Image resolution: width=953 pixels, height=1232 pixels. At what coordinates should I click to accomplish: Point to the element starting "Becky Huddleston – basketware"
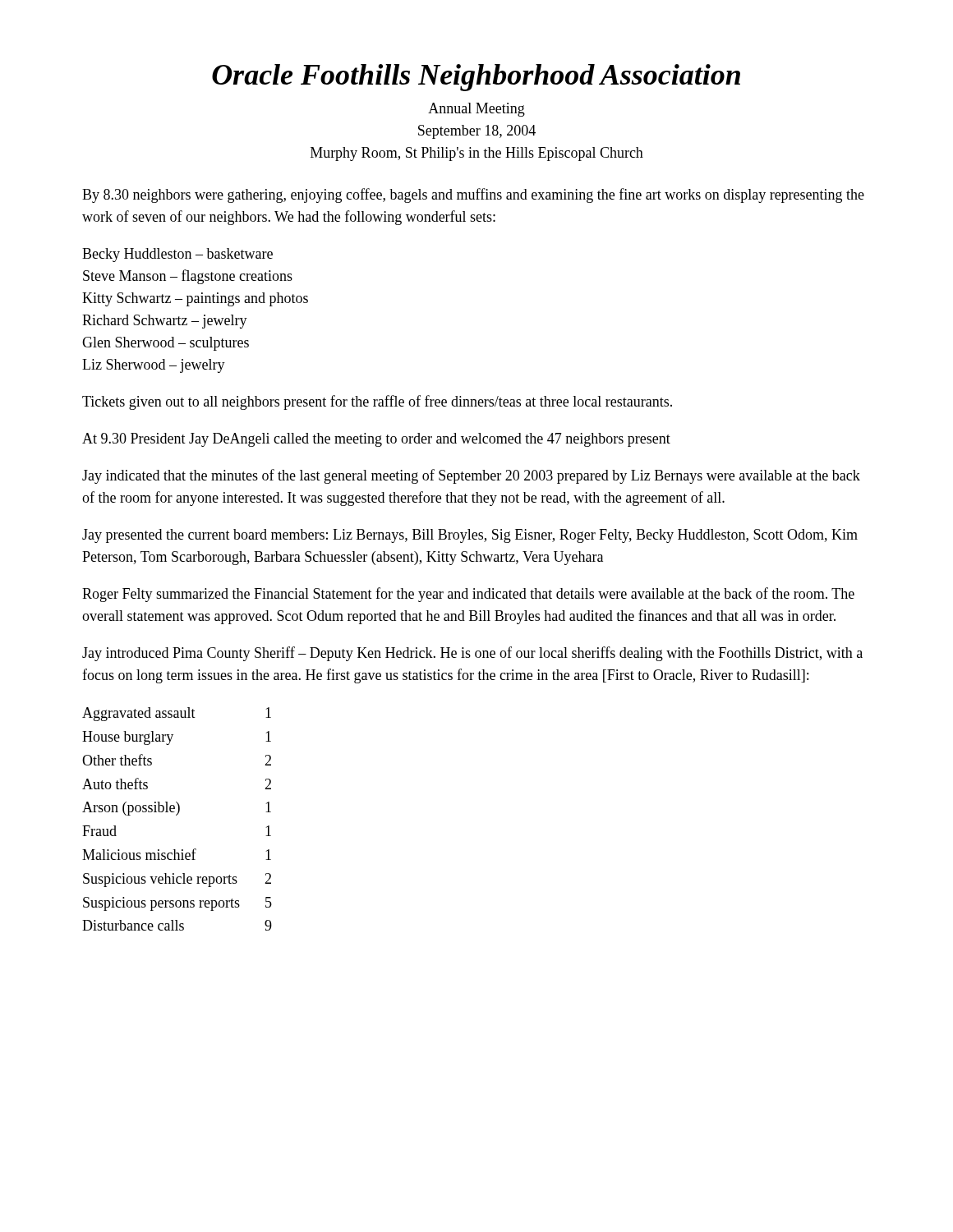pos(178,254)
